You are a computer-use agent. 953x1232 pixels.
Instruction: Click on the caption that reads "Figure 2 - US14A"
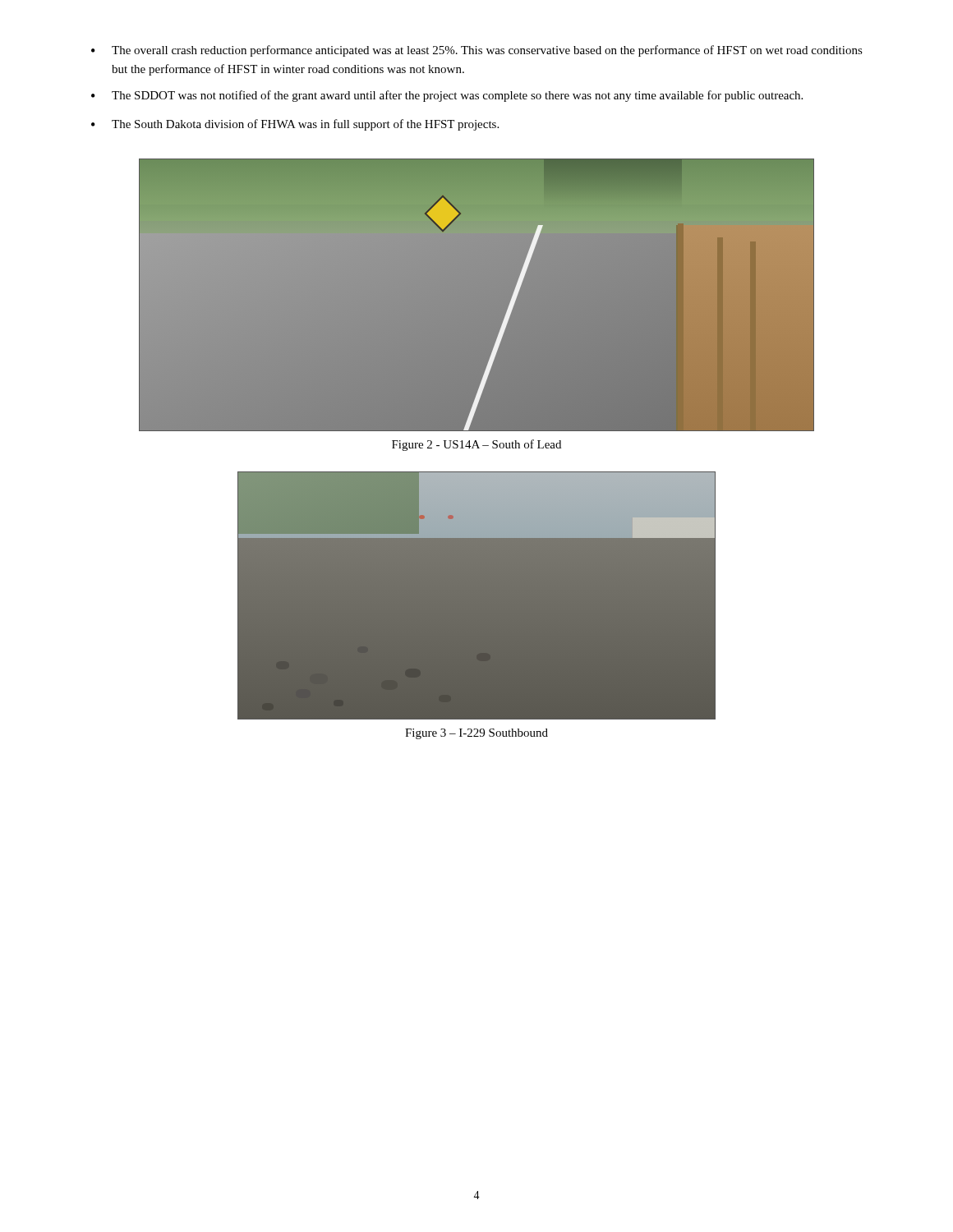pos(476,445)
